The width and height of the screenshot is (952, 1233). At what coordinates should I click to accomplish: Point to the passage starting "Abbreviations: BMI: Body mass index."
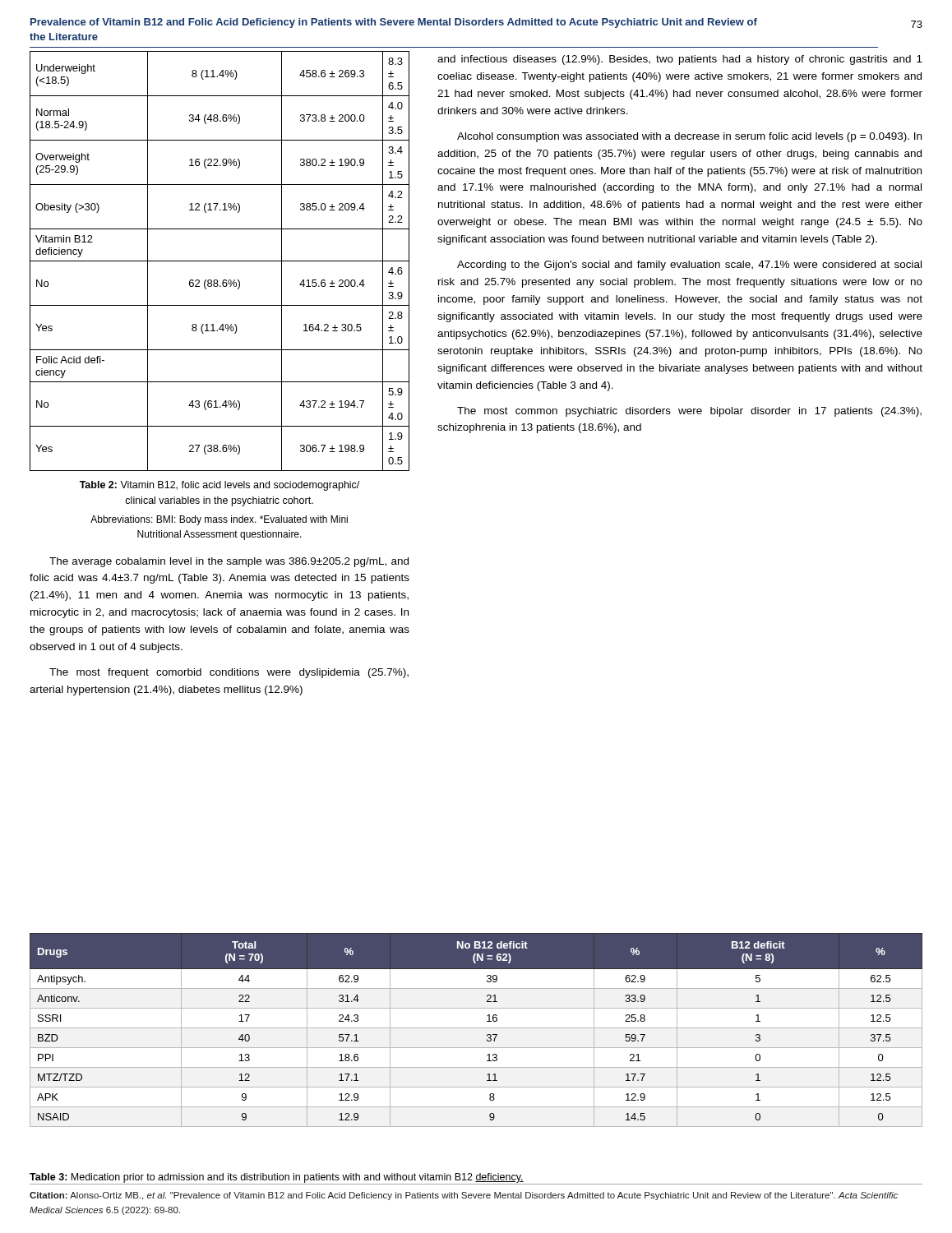click(219, 526)
